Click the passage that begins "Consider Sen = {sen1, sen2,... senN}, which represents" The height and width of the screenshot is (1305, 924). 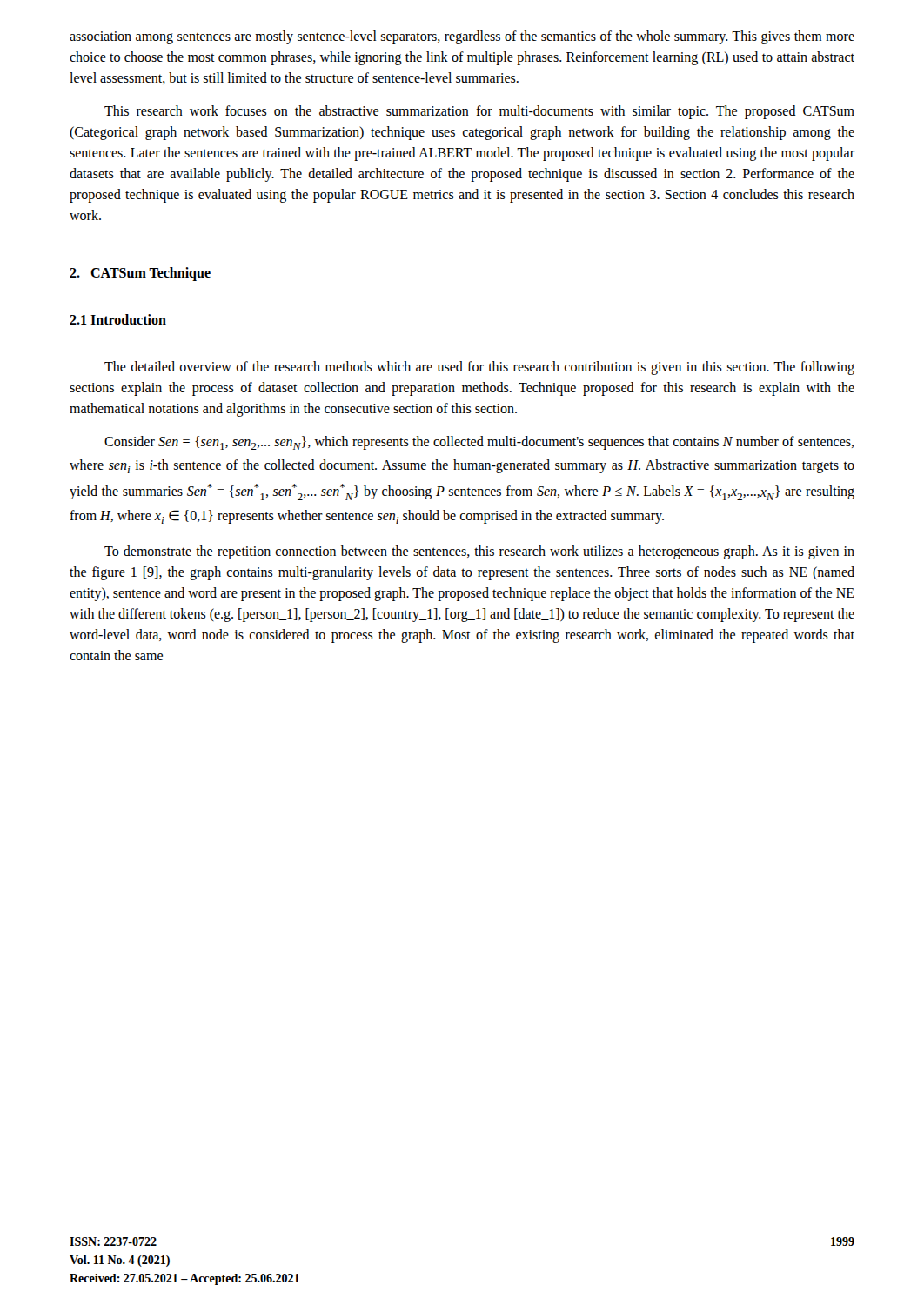coord(462,480)
